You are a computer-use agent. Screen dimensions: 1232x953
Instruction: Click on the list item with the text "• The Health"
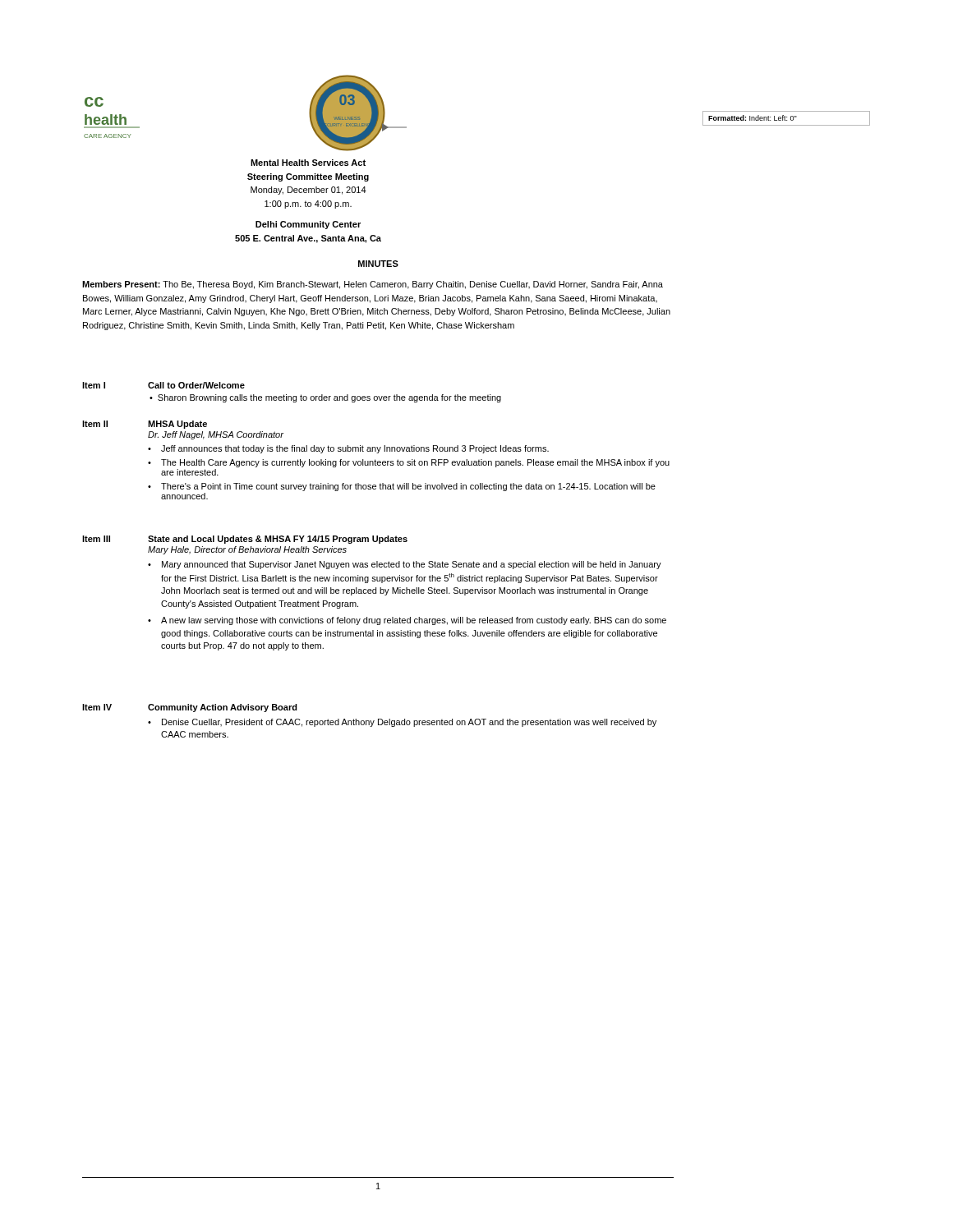click(x=411, y=467)
